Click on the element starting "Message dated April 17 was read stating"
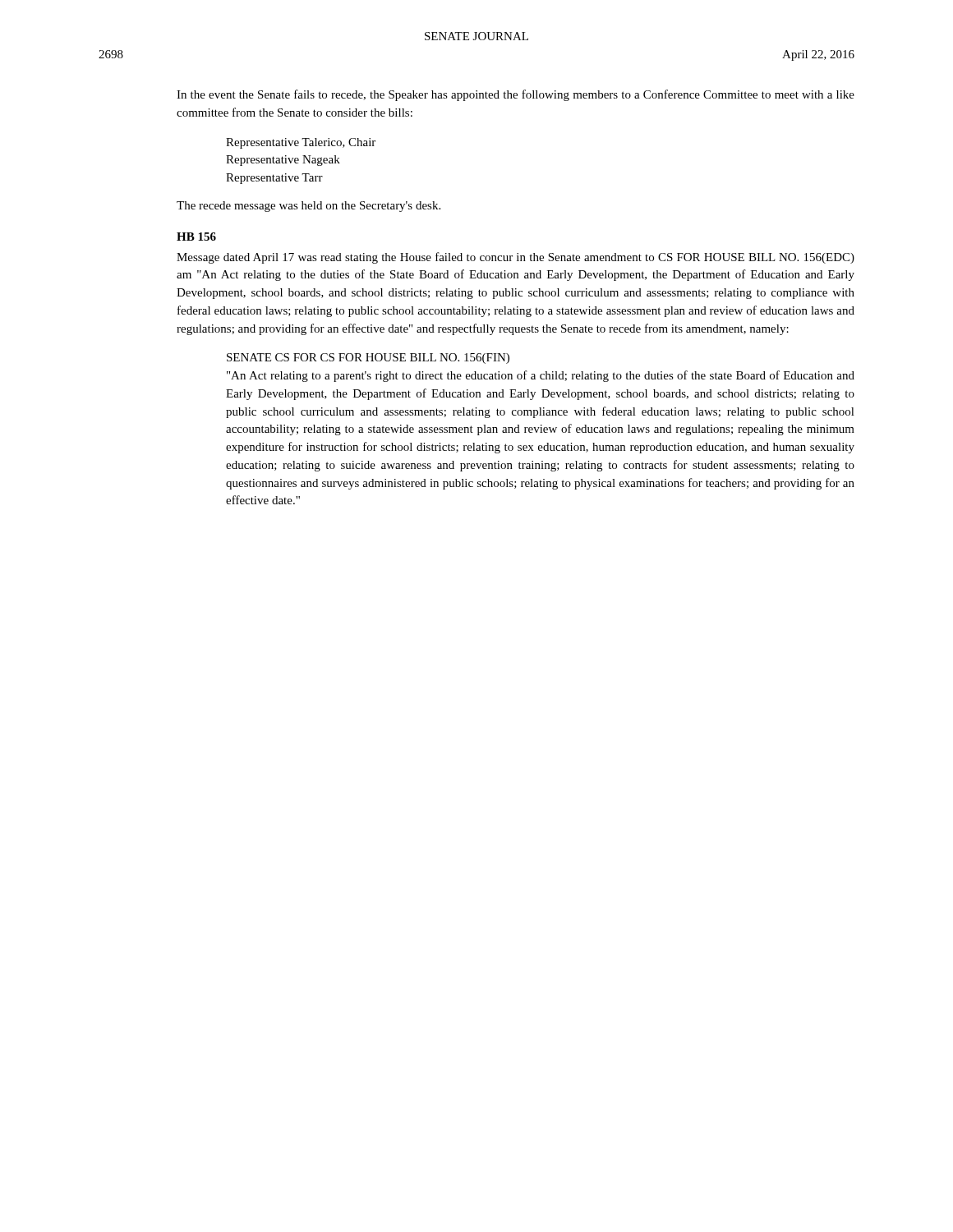Viewport: 953px width, 1232px height. click(x=516, y=292)
